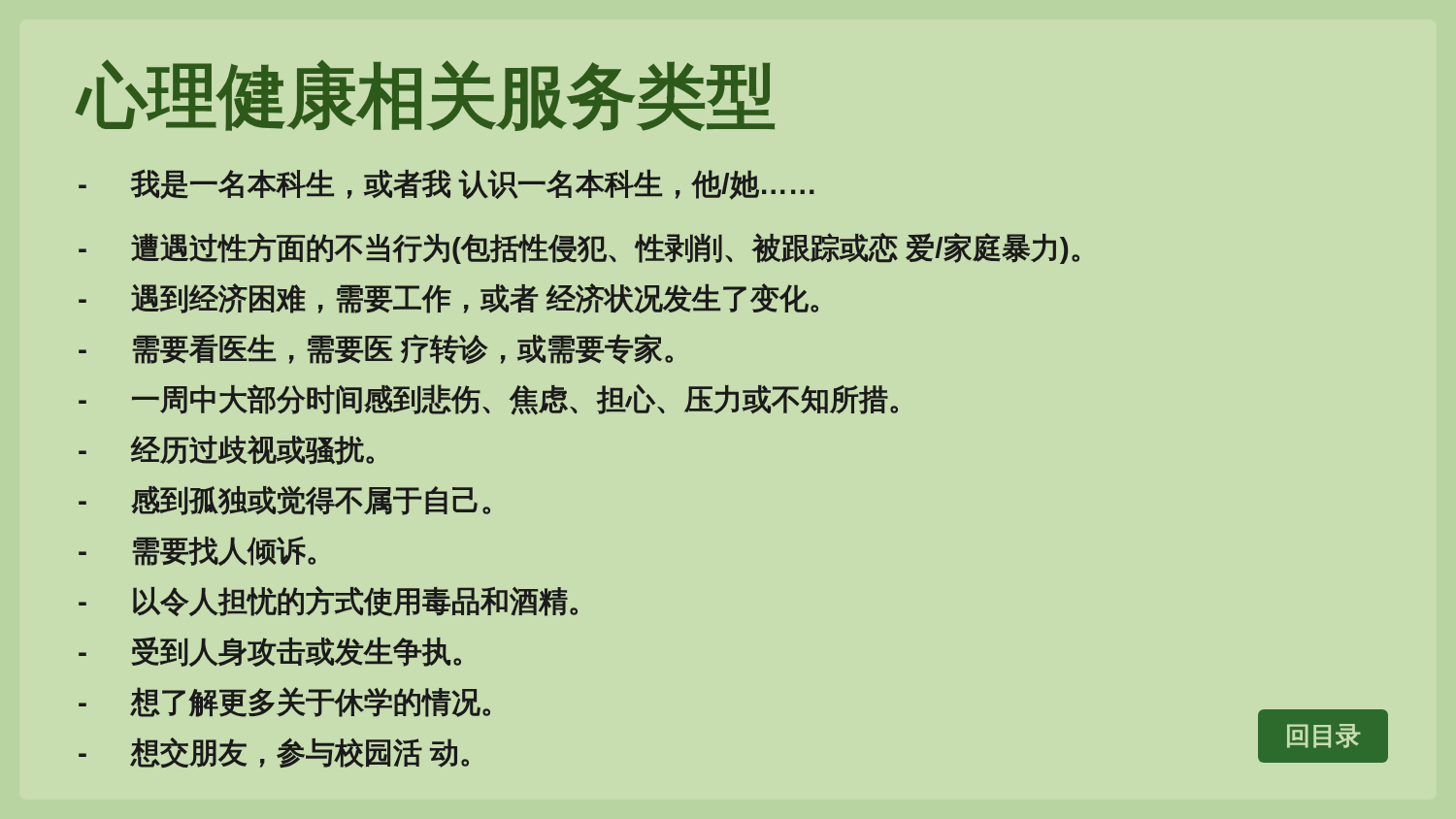1456x819 pixels.
Task: Locate the text starting "- 感到孤独或觉得不属于自己。"
Action: [284, 500]
